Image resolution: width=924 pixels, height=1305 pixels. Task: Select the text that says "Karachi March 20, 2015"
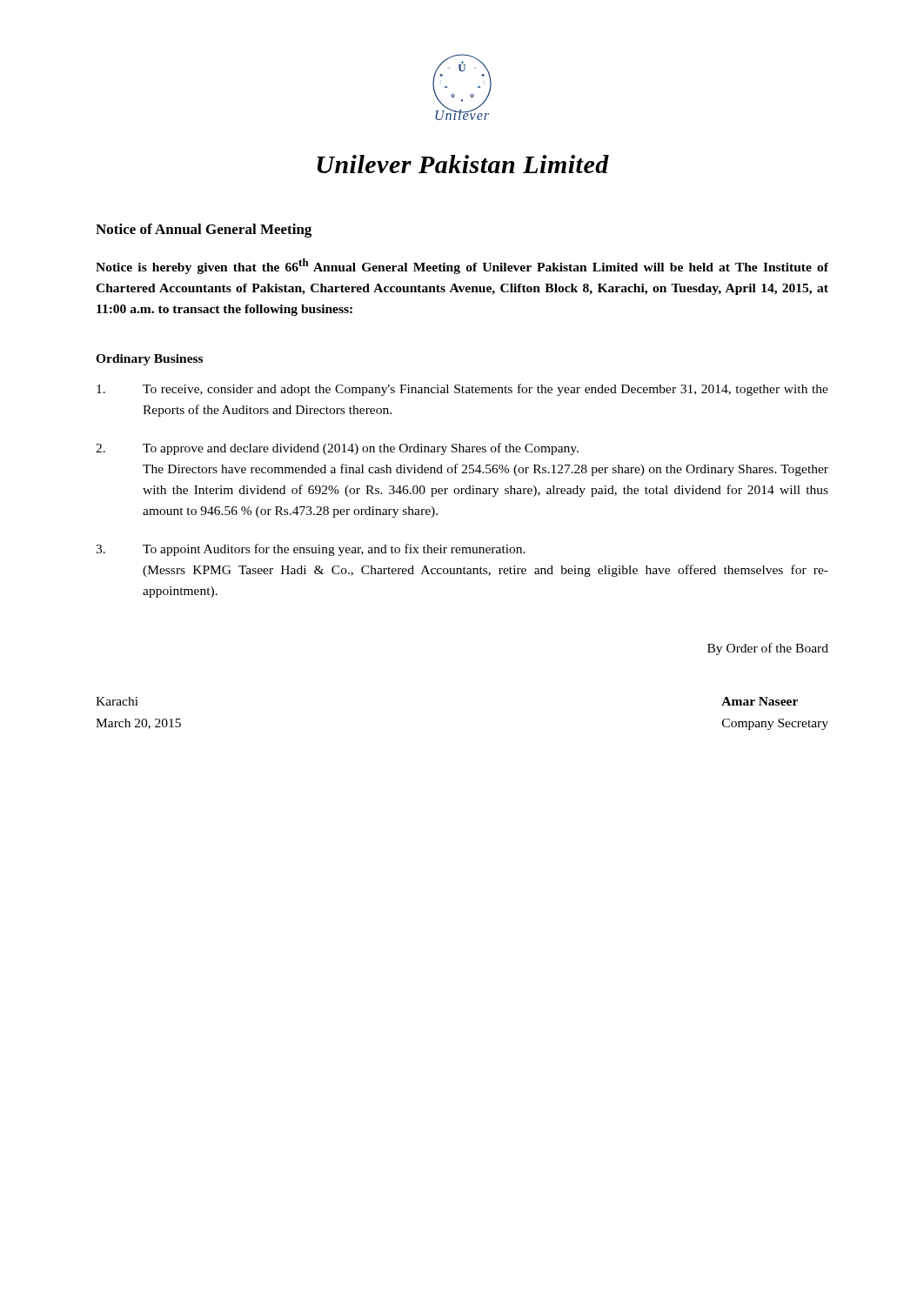(139, 712)
